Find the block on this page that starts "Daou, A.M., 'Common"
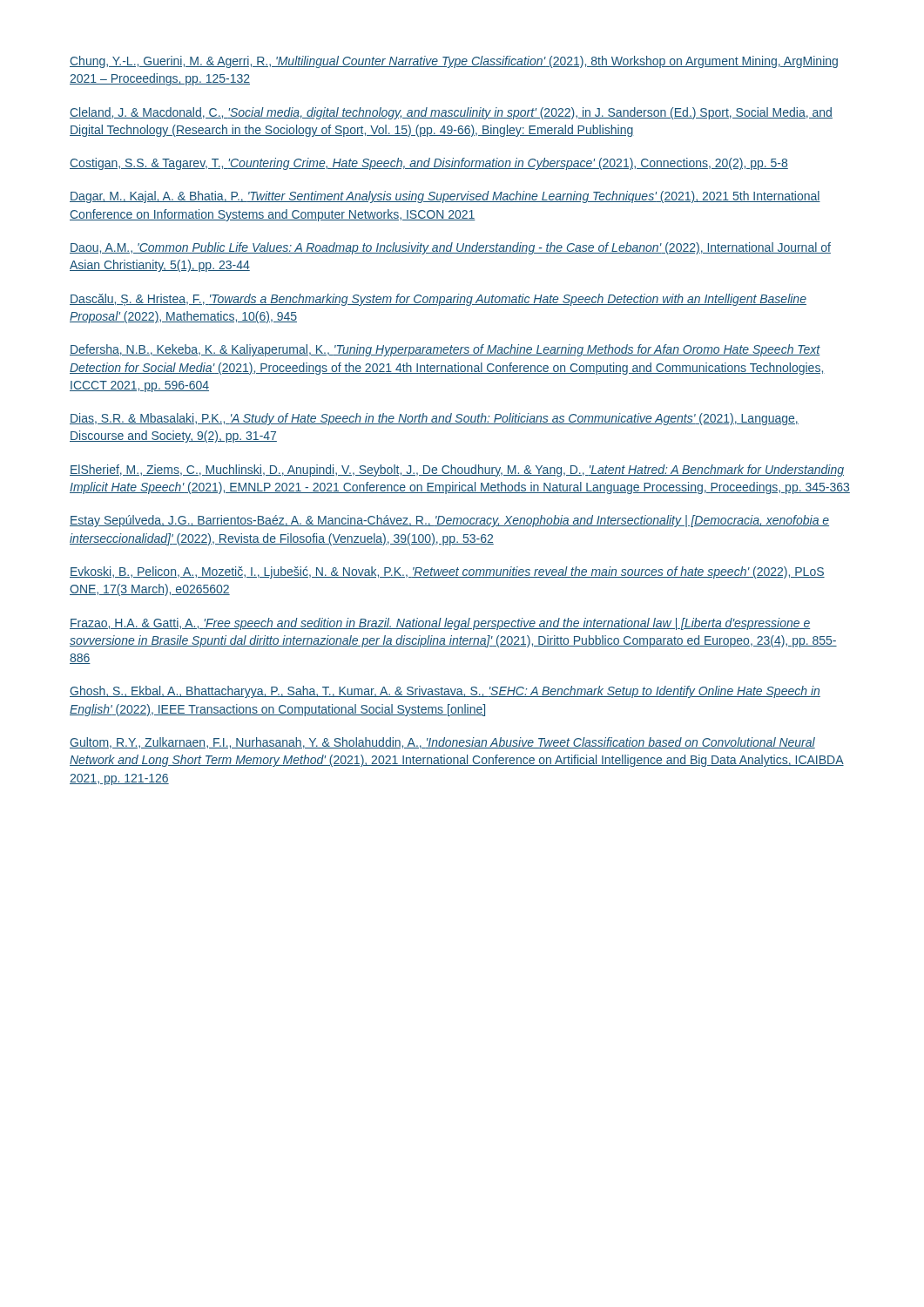The image size is (924, 1307). 450,256
